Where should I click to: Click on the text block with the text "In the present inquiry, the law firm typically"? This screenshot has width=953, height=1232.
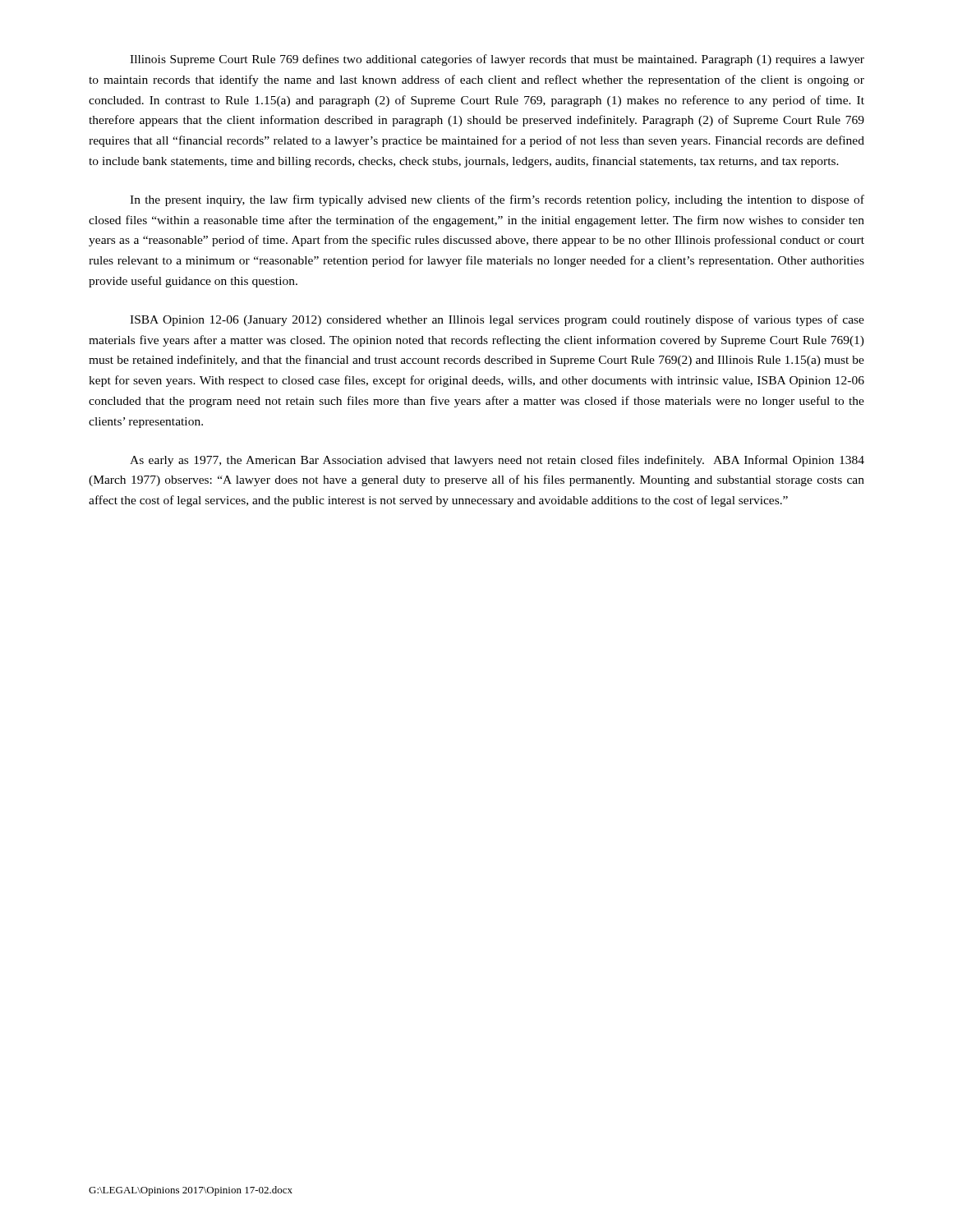pyautogui.click(x=476, y=240)
